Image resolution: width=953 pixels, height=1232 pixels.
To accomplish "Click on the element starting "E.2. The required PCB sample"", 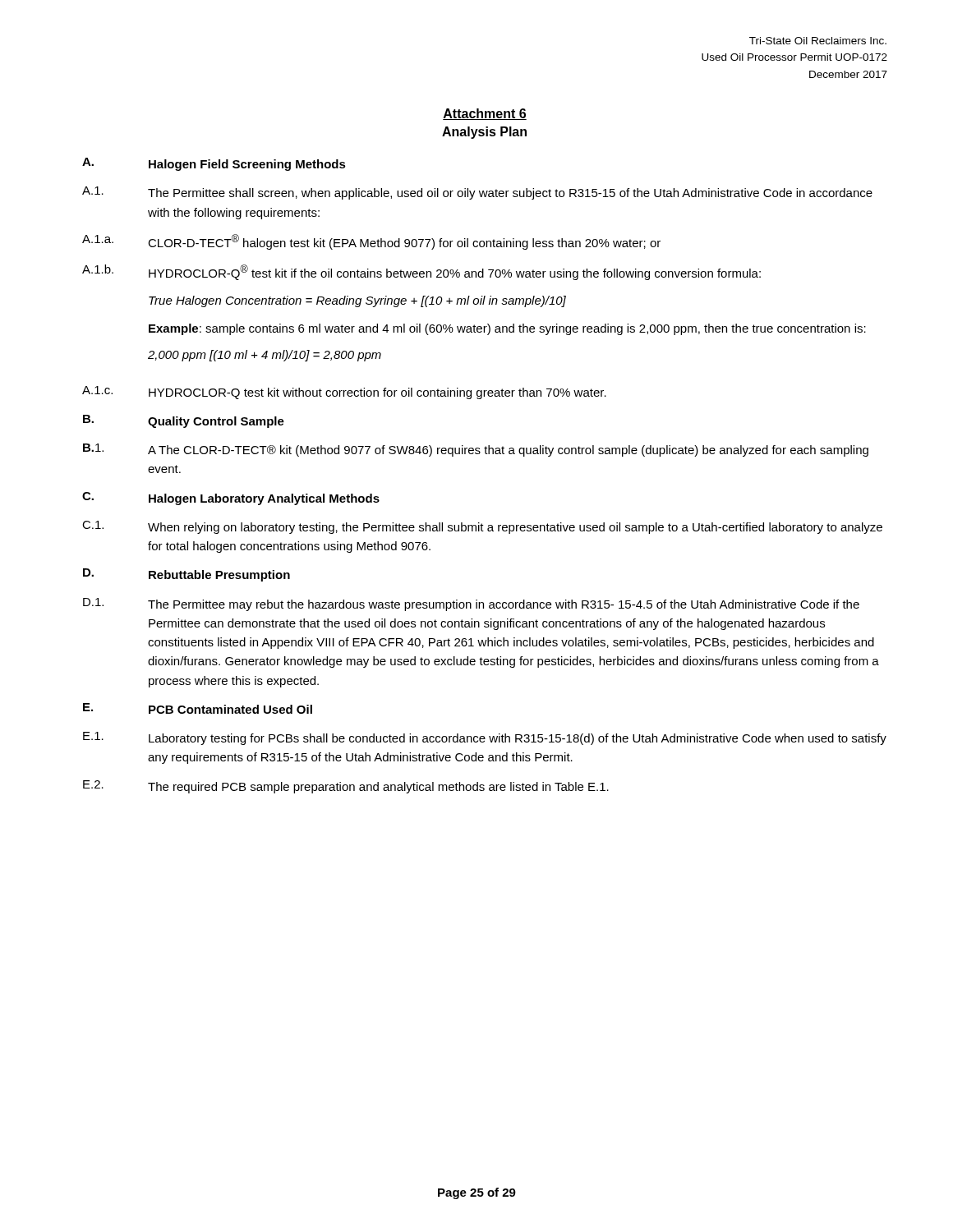I will click(x=485, y=786).
